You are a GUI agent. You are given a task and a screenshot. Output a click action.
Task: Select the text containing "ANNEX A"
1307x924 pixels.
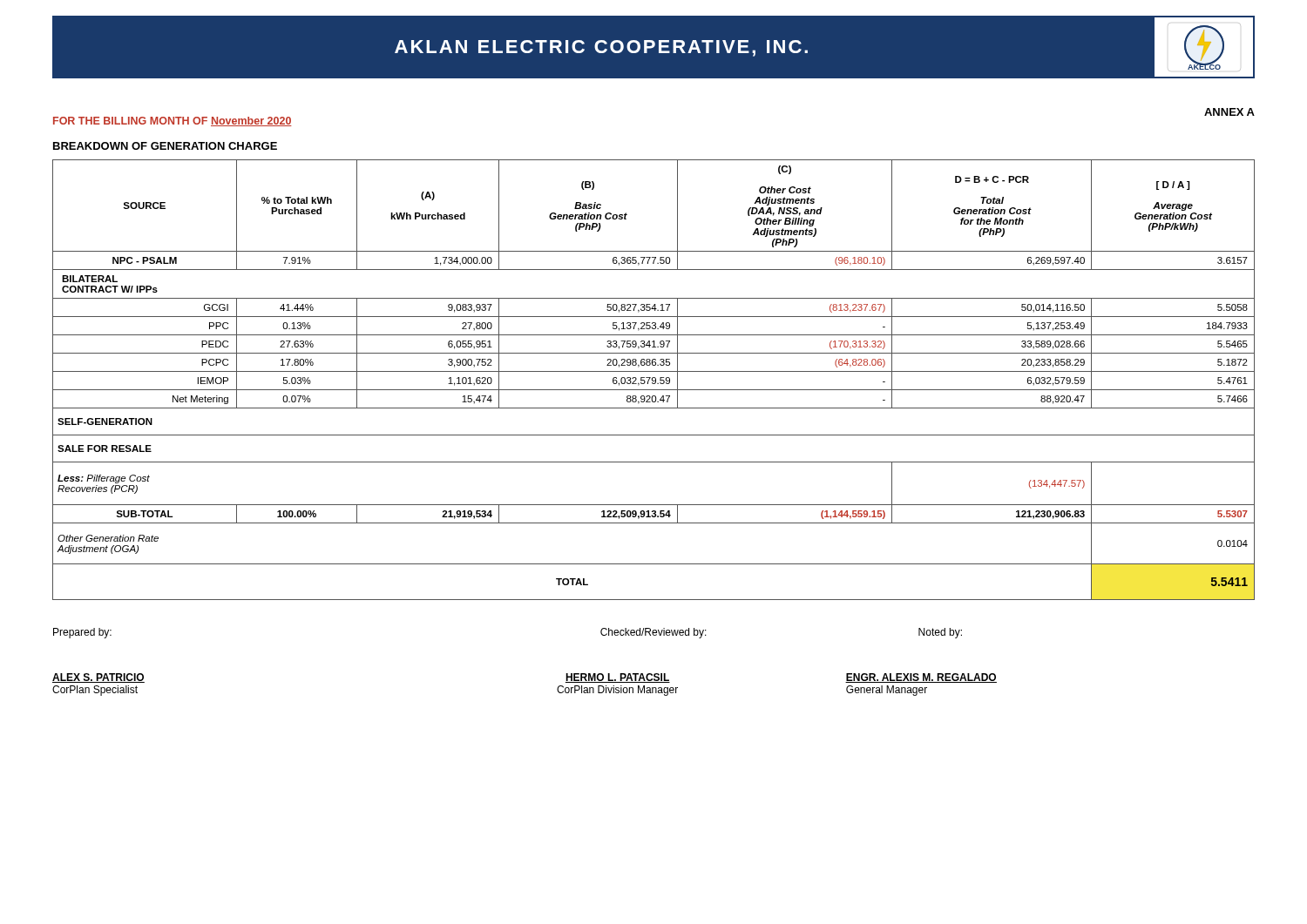click(1229, 111)
